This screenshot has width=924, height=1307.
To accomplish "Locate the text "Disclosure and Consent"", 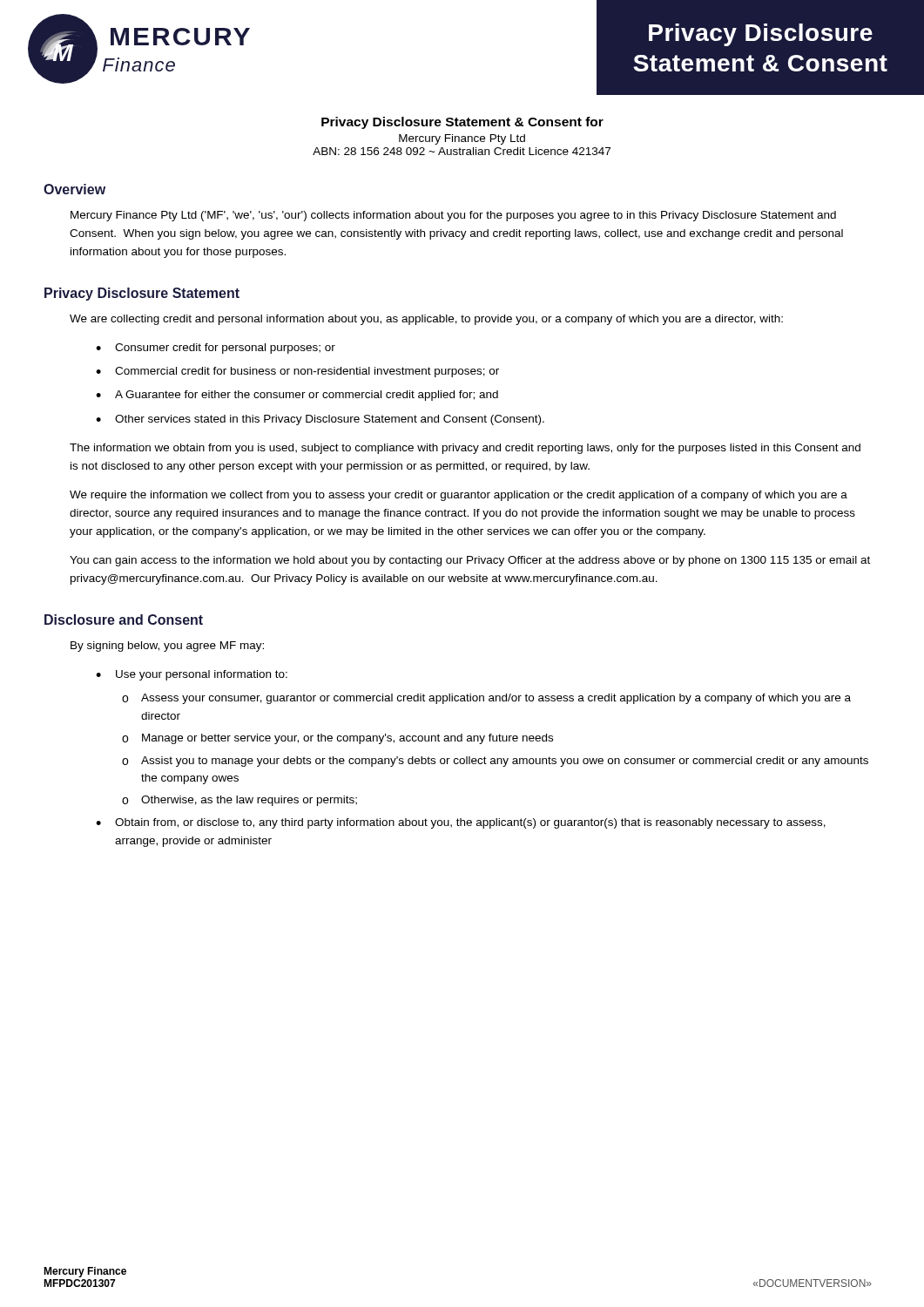I will (123, 620).
